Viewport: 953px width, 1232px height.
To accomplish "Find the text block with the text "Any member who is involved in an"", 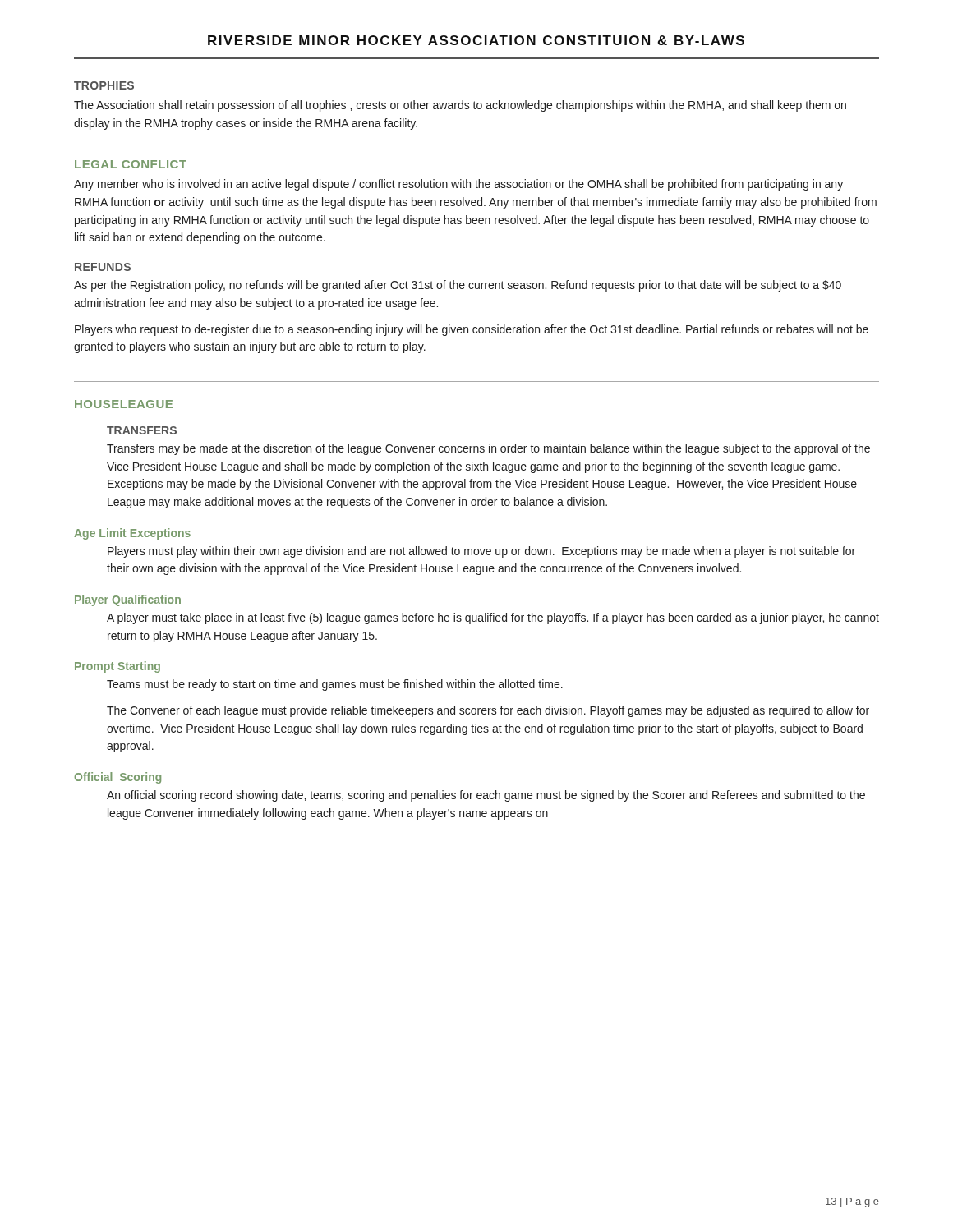I will 476,211.
